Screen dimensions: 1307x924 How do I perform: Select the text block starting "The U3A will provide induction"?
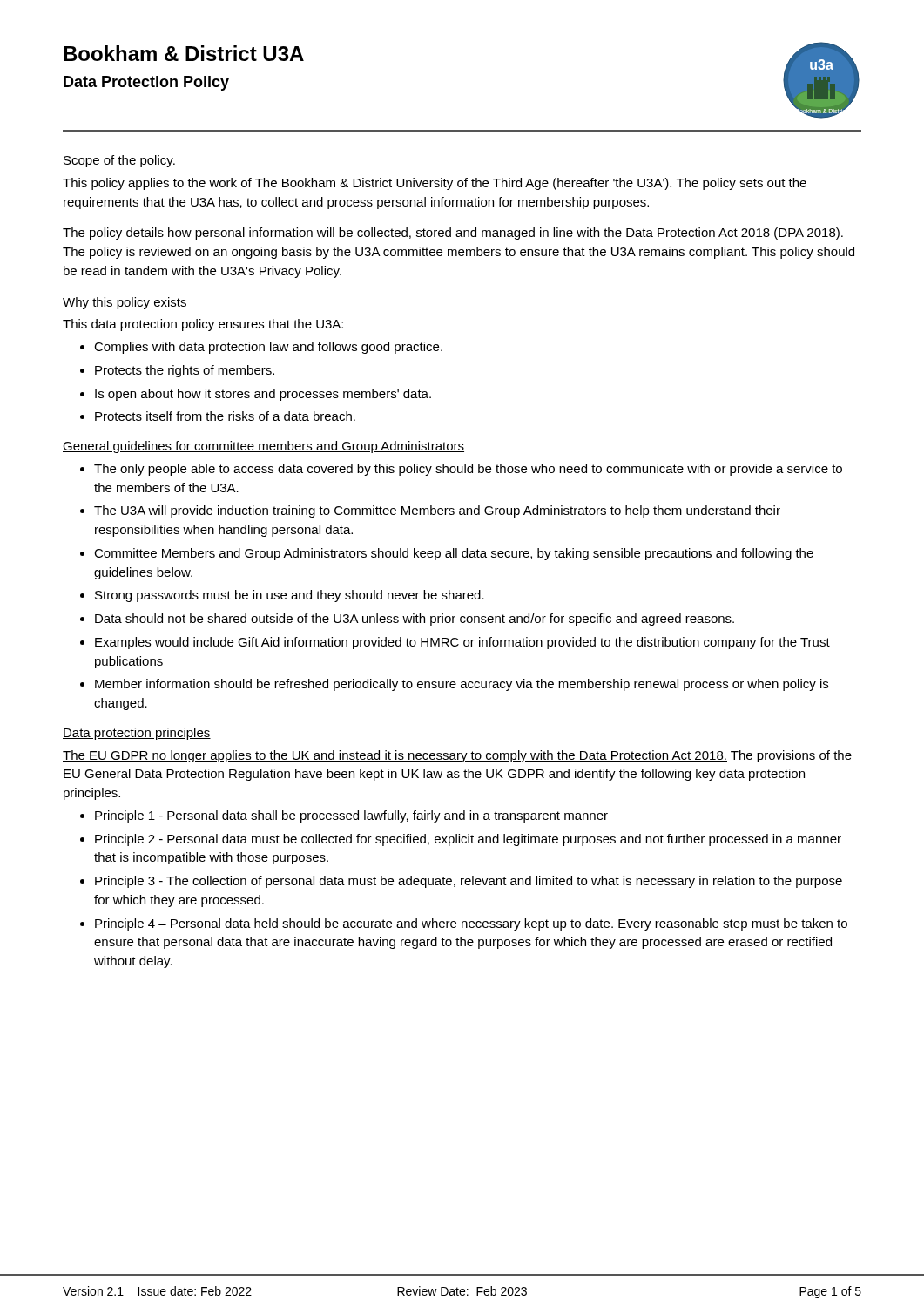[x=437, y=520]
